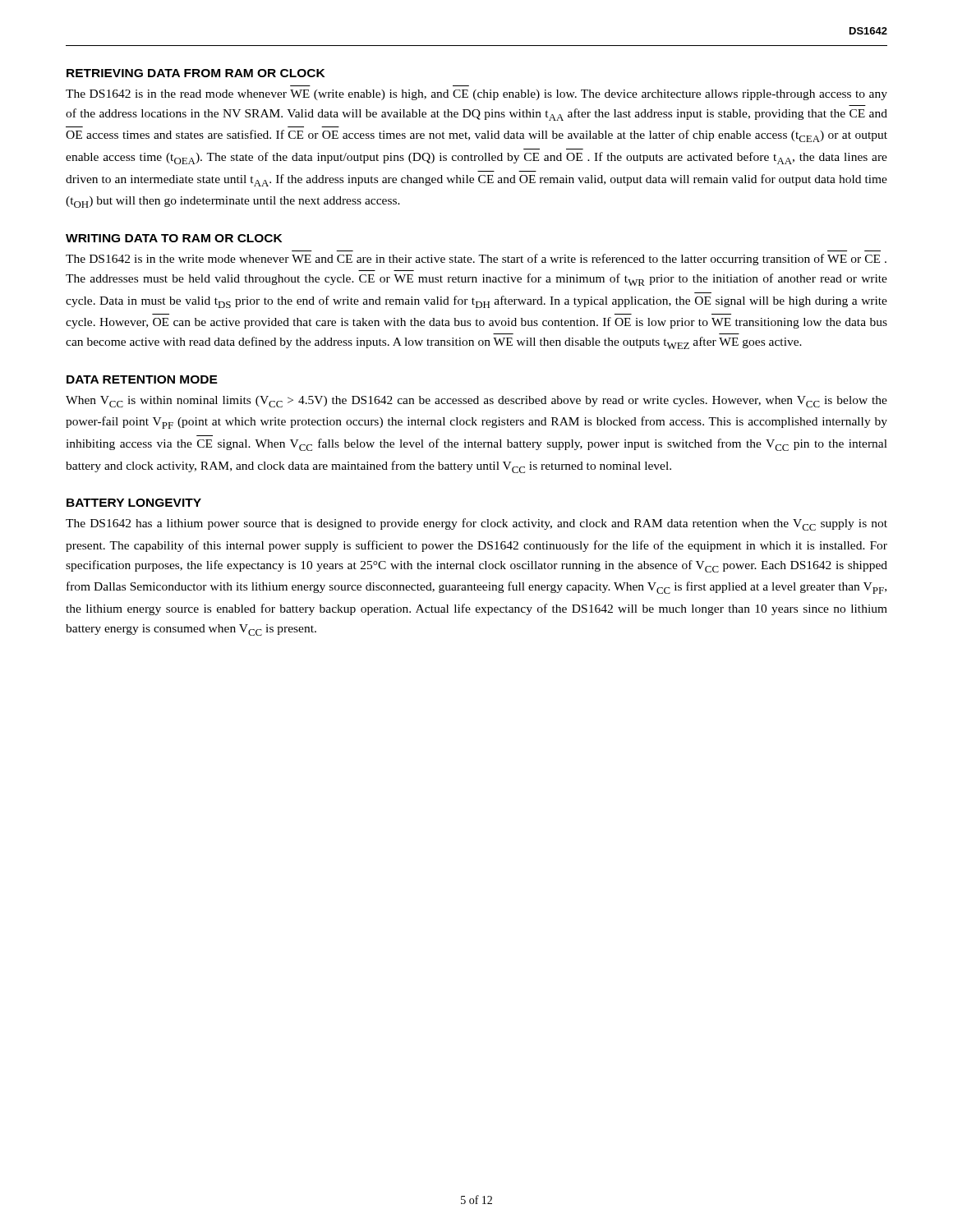Image resolution: width=953 pixels, height=1232 pixels.
Task: Click on the text block starting "BATTERY LONGEVITY"
Action: [x=134, y=503]
